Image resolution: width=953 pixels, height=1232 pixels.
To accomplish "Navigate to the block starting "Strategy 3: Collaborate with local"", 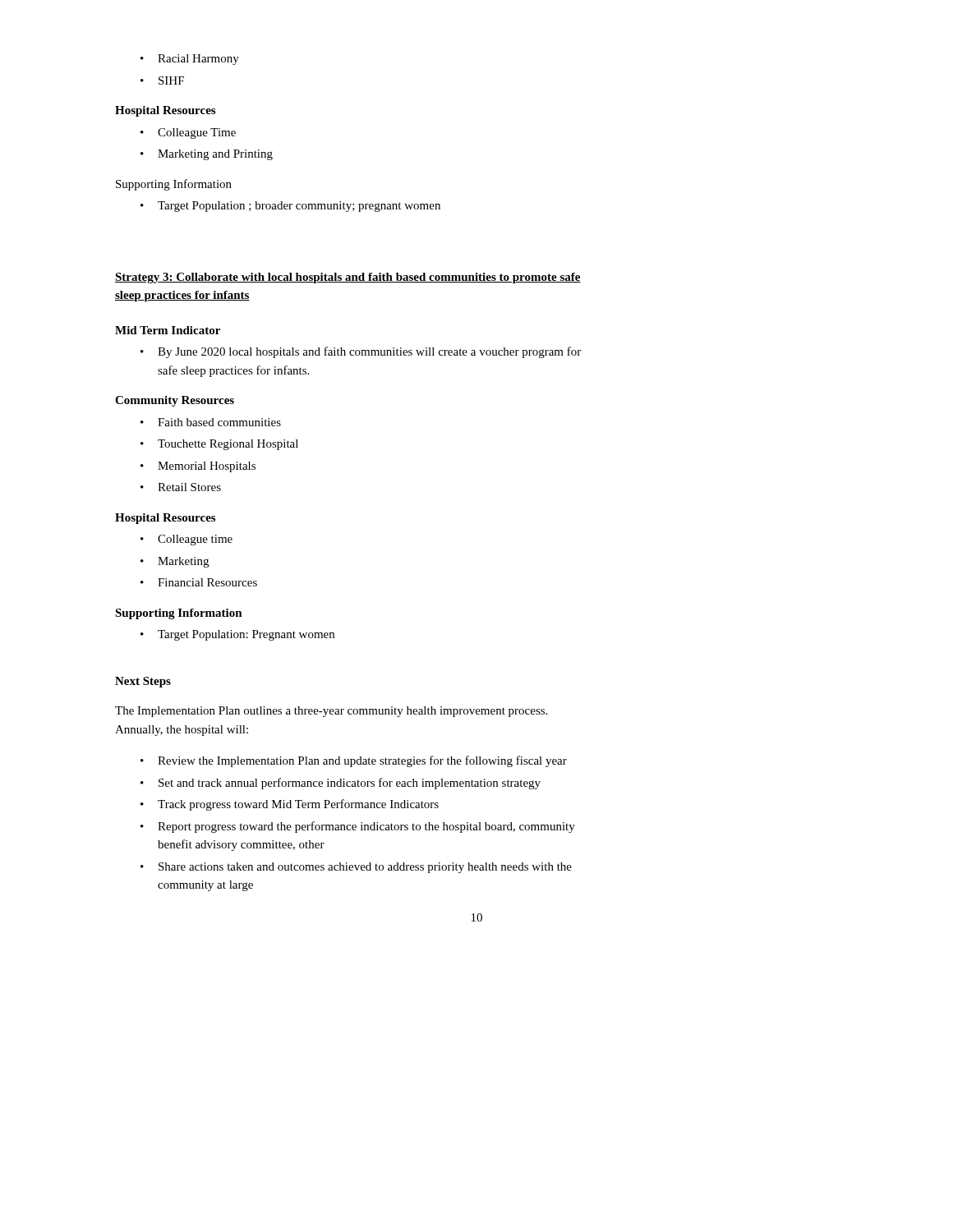I will coord(348,286).
